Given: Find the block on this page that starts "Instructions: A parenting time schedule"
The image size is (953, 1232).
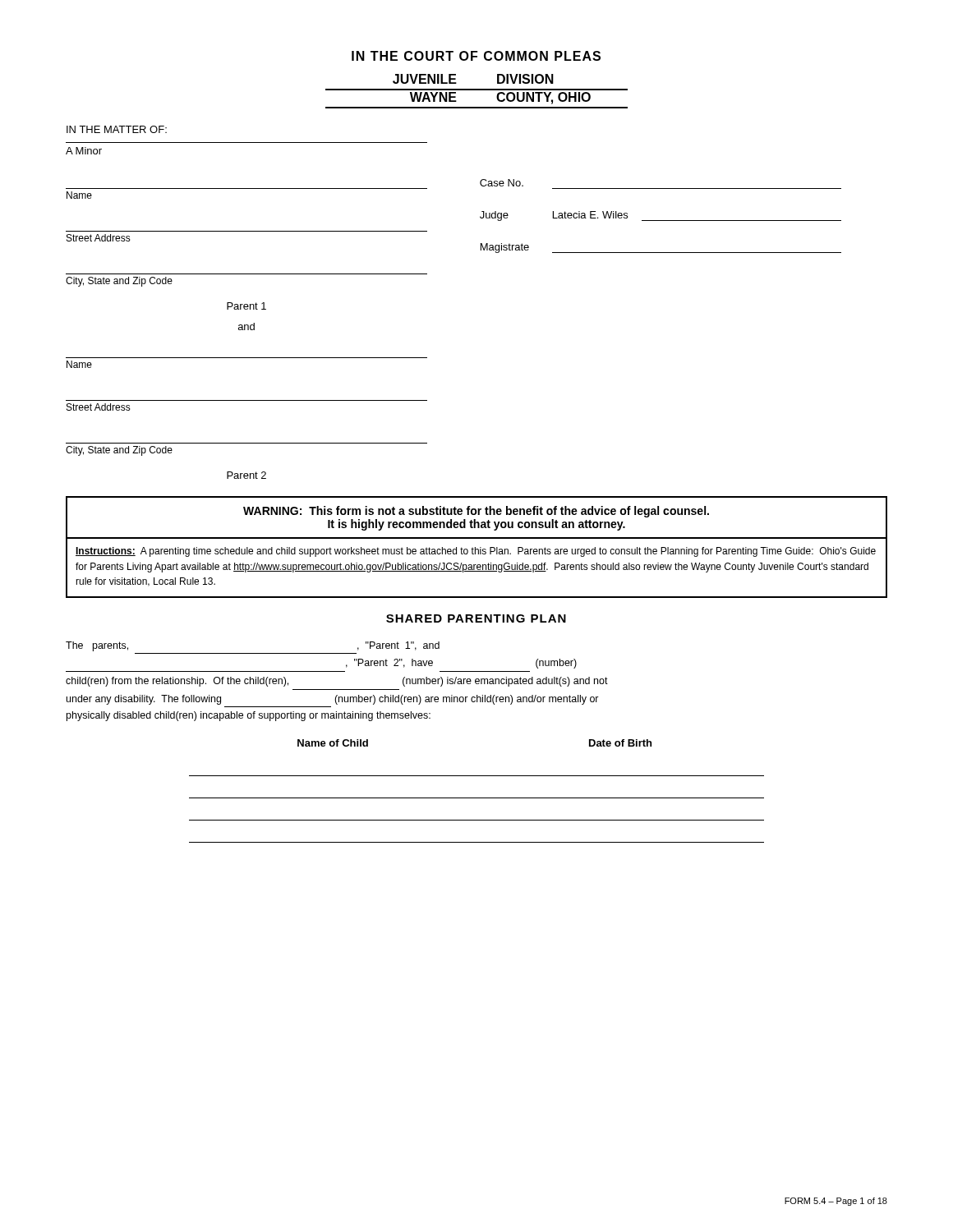Looking at the screenshot, I should [x=476, y=566].
